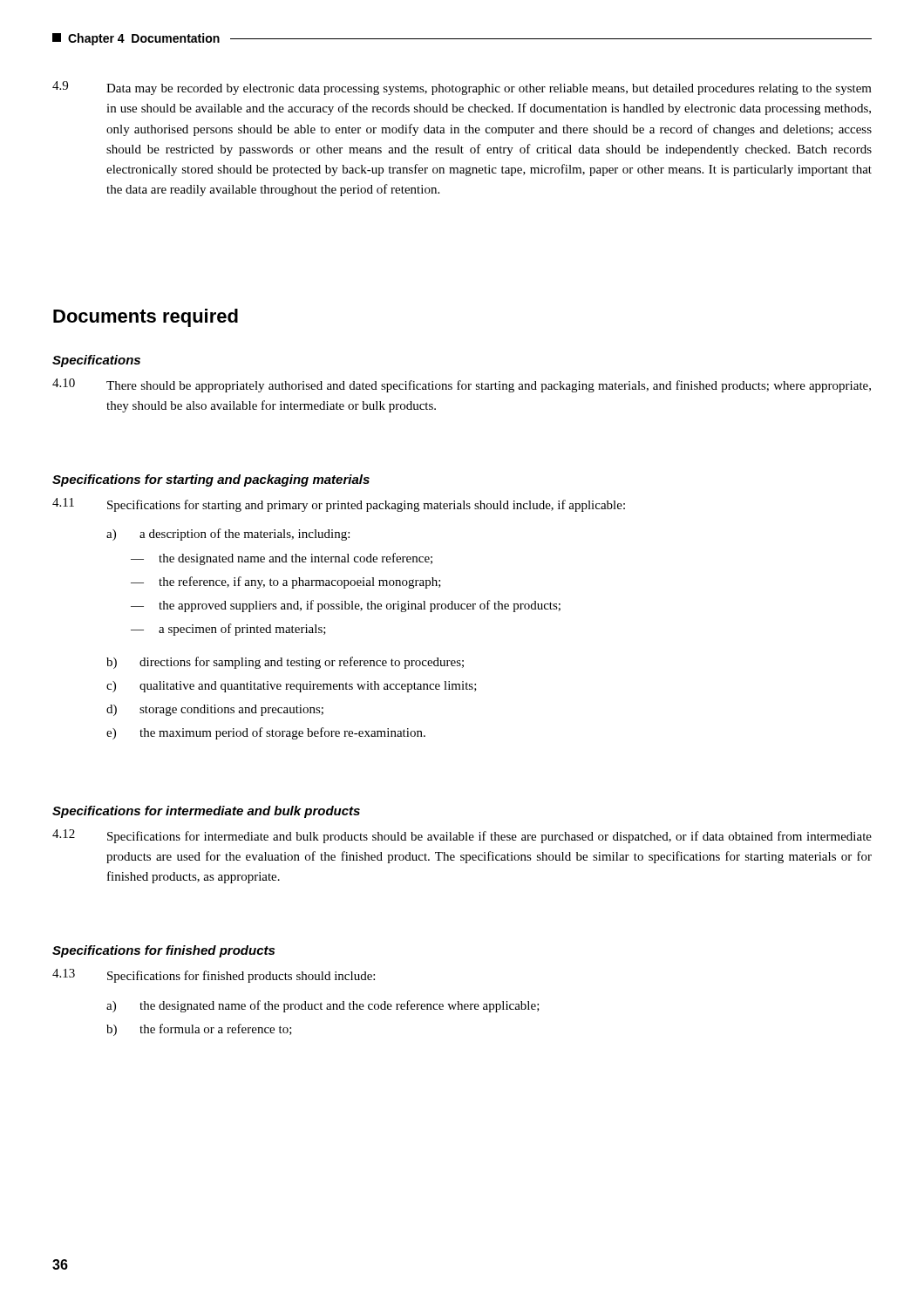Find the block on this page that starts "b) the formula or a"

click(x=199, y=1030)
